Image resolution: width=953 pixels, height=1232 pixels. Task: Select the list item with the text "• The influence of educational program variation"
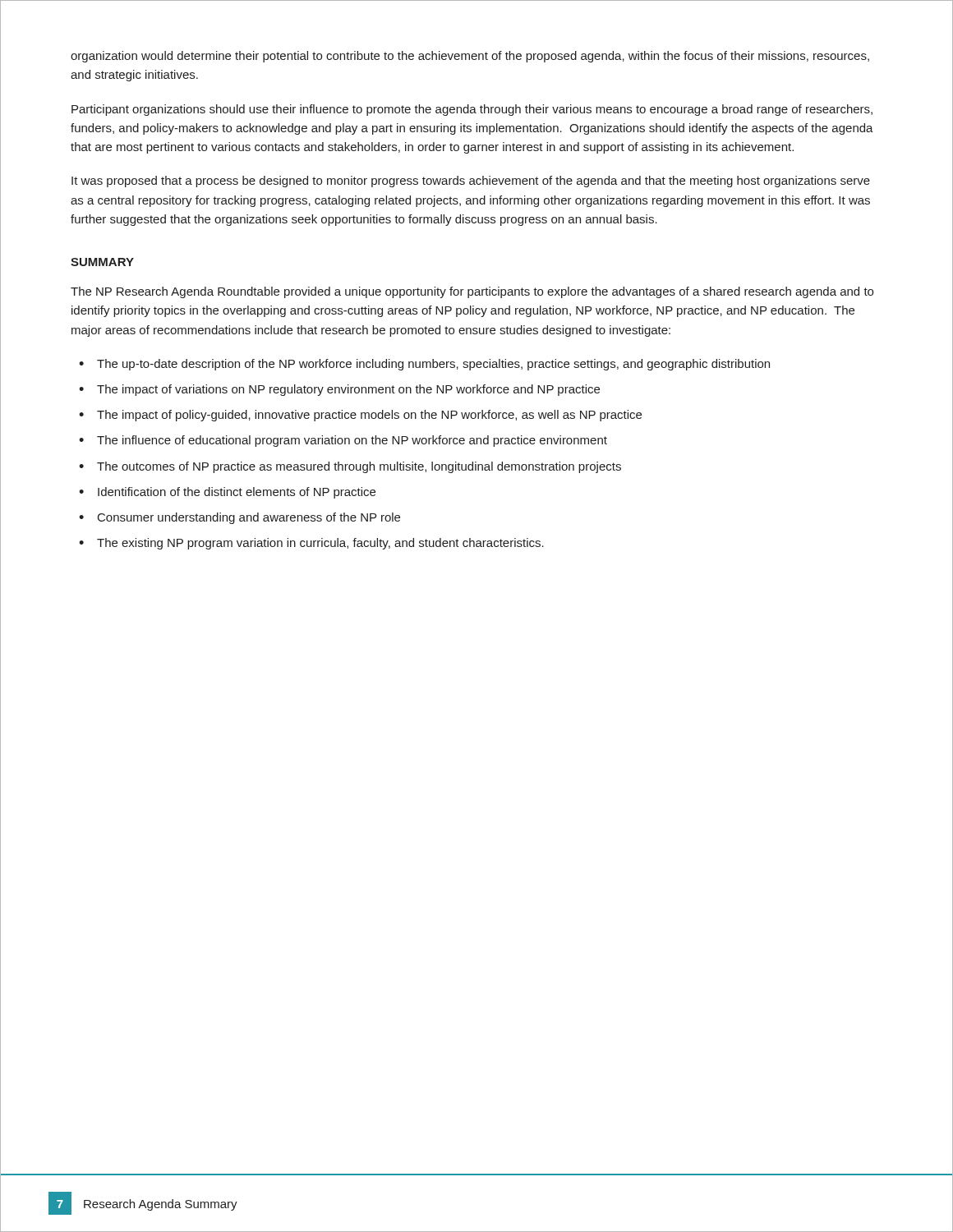pyautogui.click(x=481, y=441)
